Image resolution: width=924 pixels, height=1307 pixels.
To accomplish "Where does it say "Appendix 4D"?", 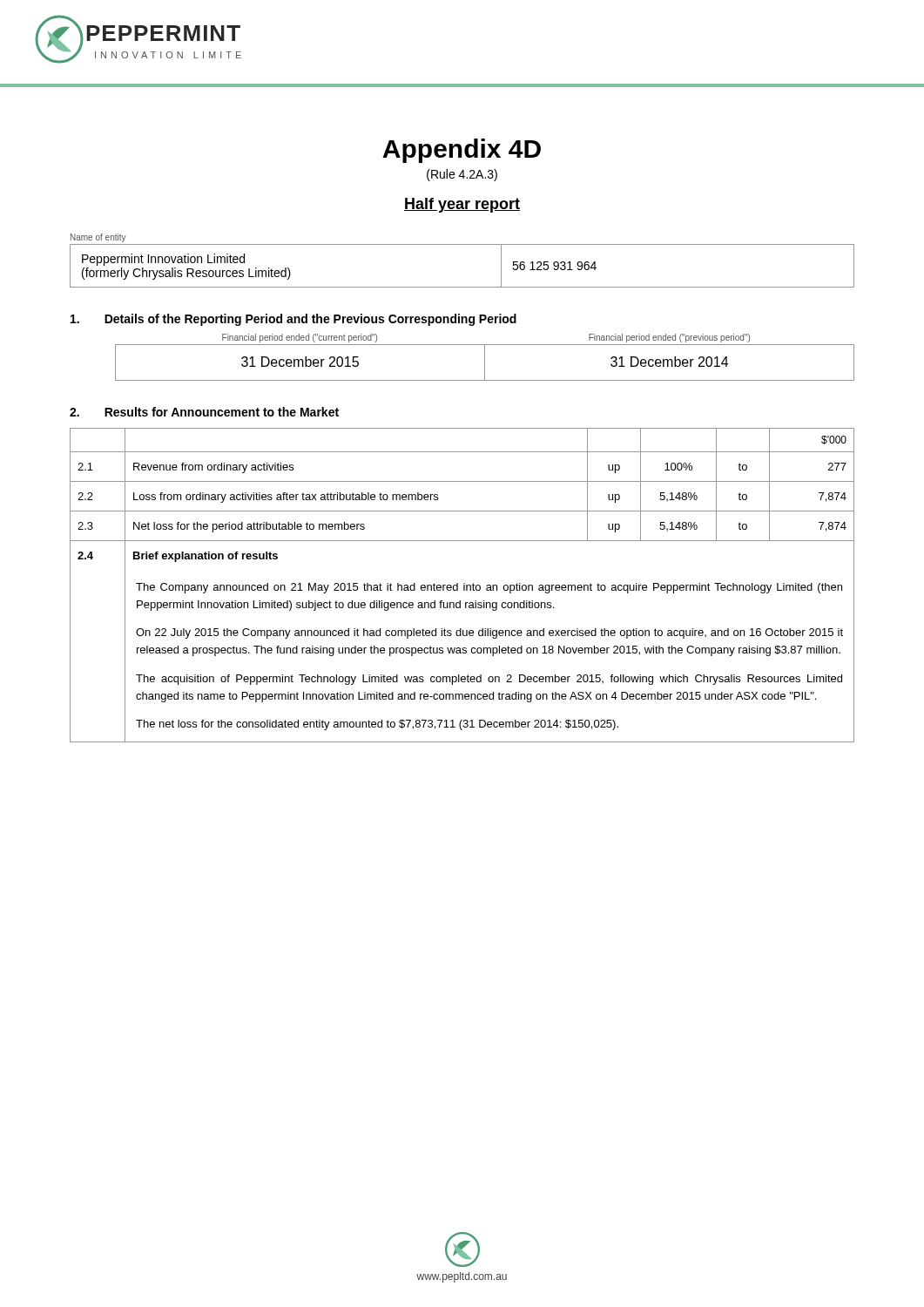I will point(462,149).
